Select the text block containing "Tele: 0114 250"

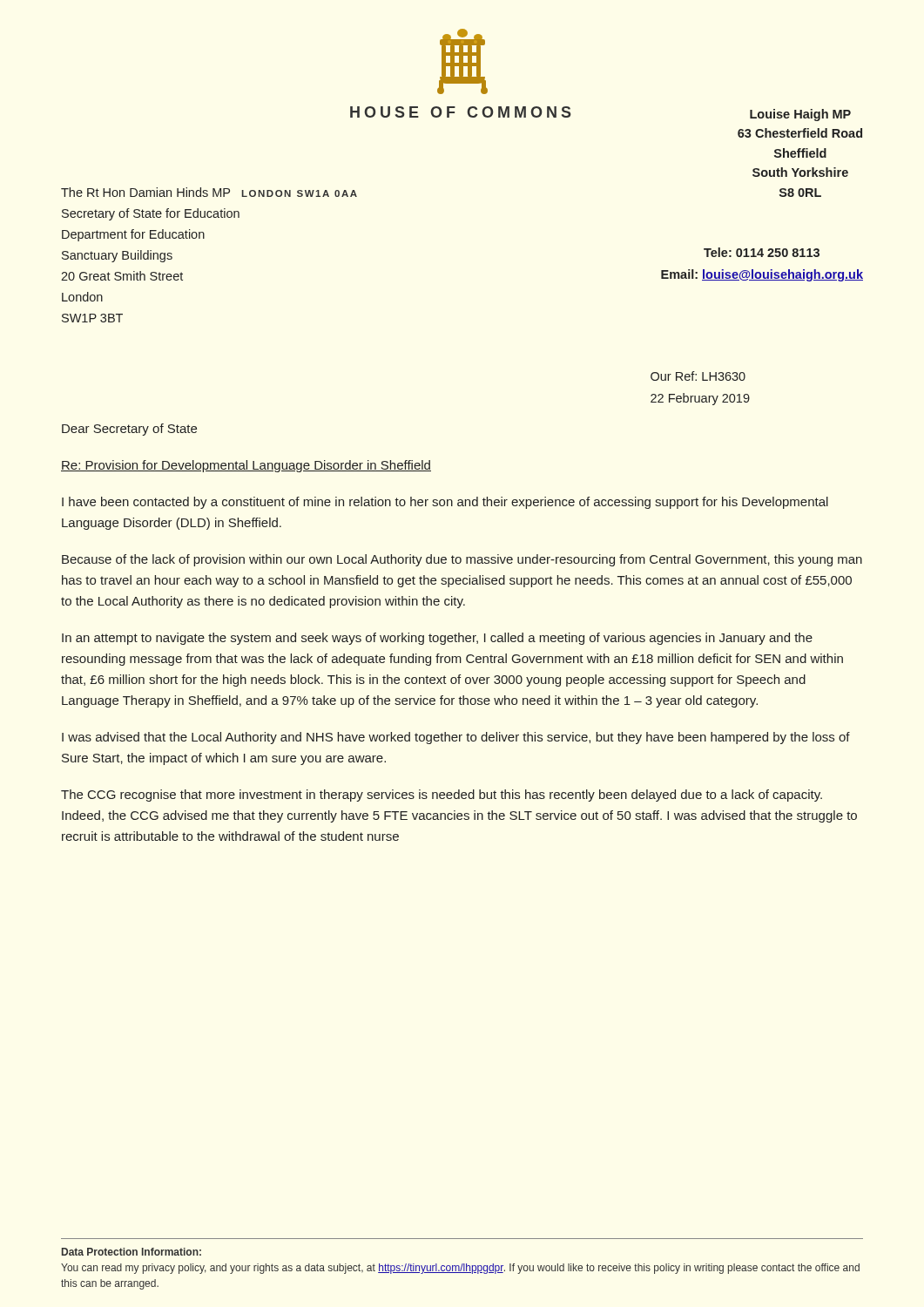click(x=762, y=263)
